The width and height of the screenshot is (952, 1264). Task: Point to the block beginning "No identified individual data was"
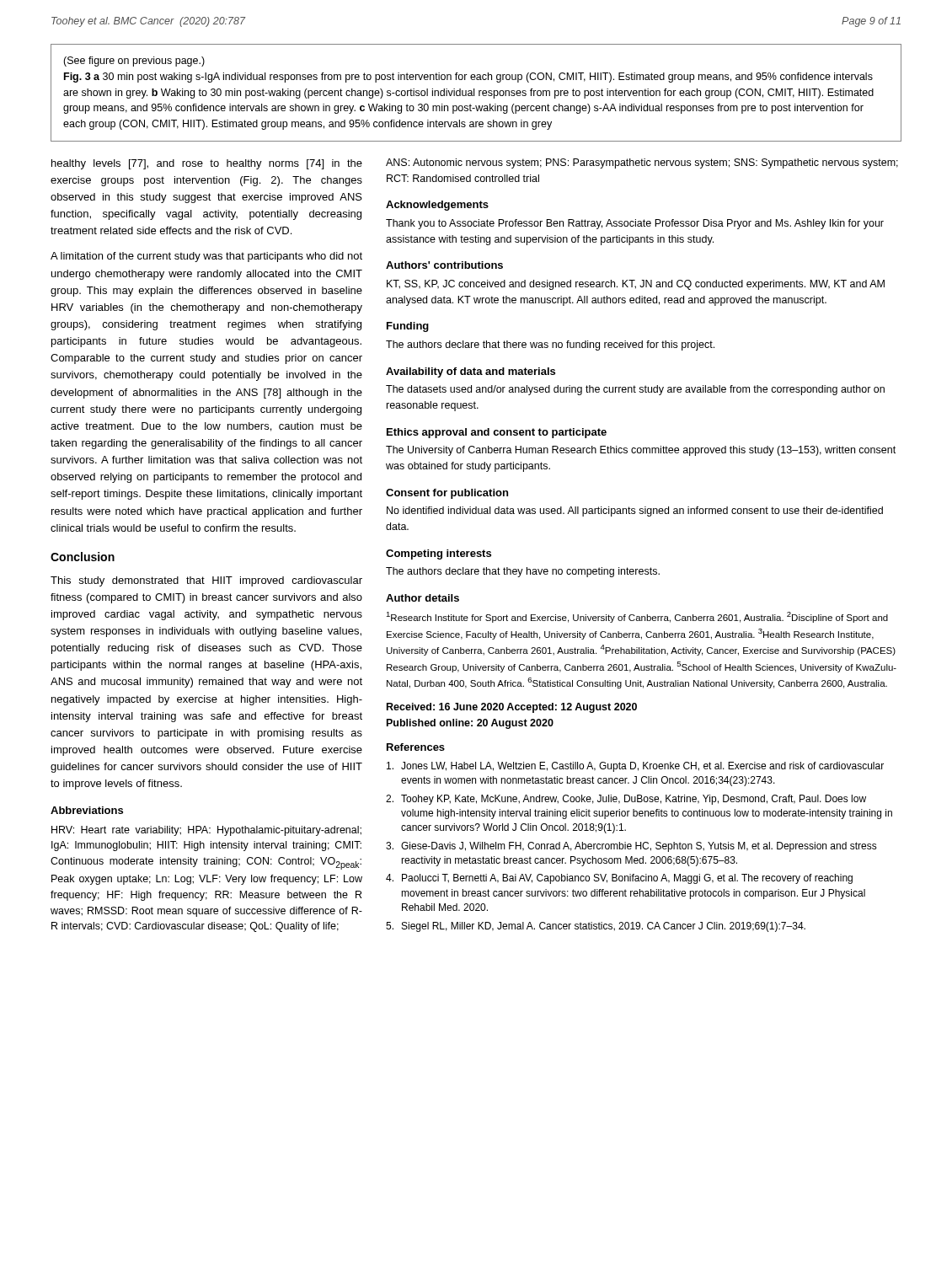[635, 519]
